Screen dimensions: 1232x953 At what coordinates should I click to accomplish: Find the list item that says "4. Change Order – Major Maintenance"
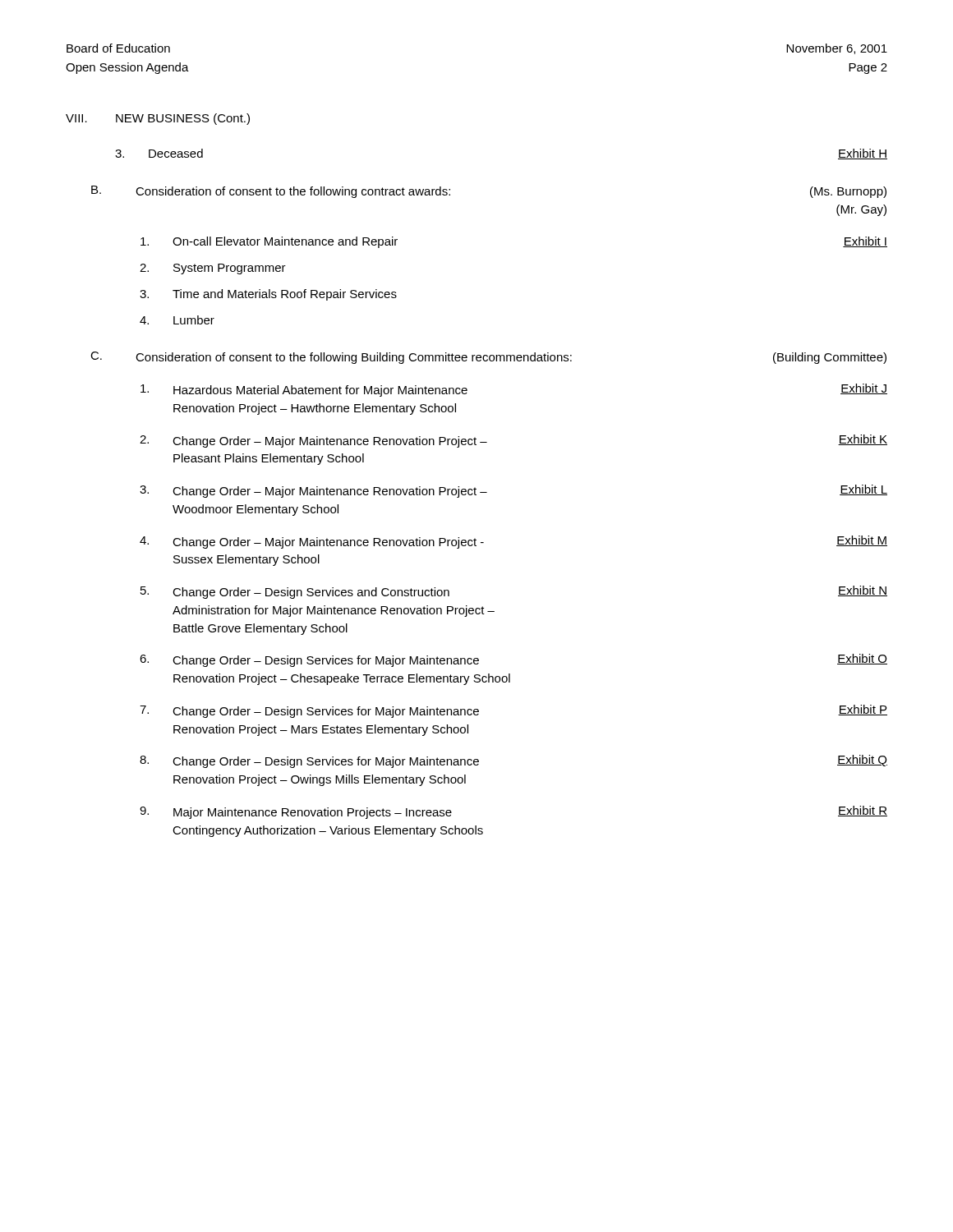coord(476,550)
